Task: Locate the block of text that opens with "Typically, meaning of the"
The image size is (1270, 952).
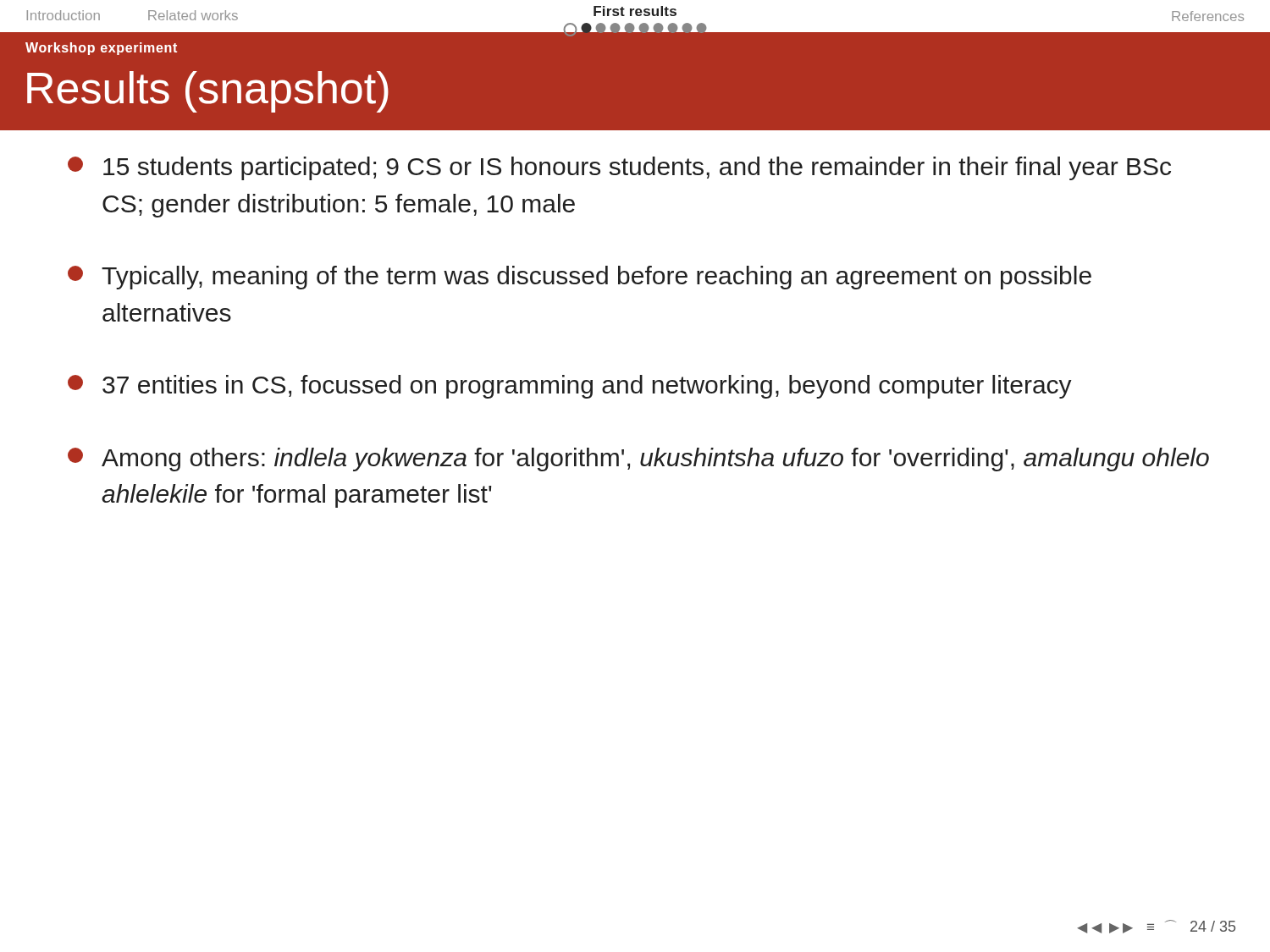Action: point(643,294)
